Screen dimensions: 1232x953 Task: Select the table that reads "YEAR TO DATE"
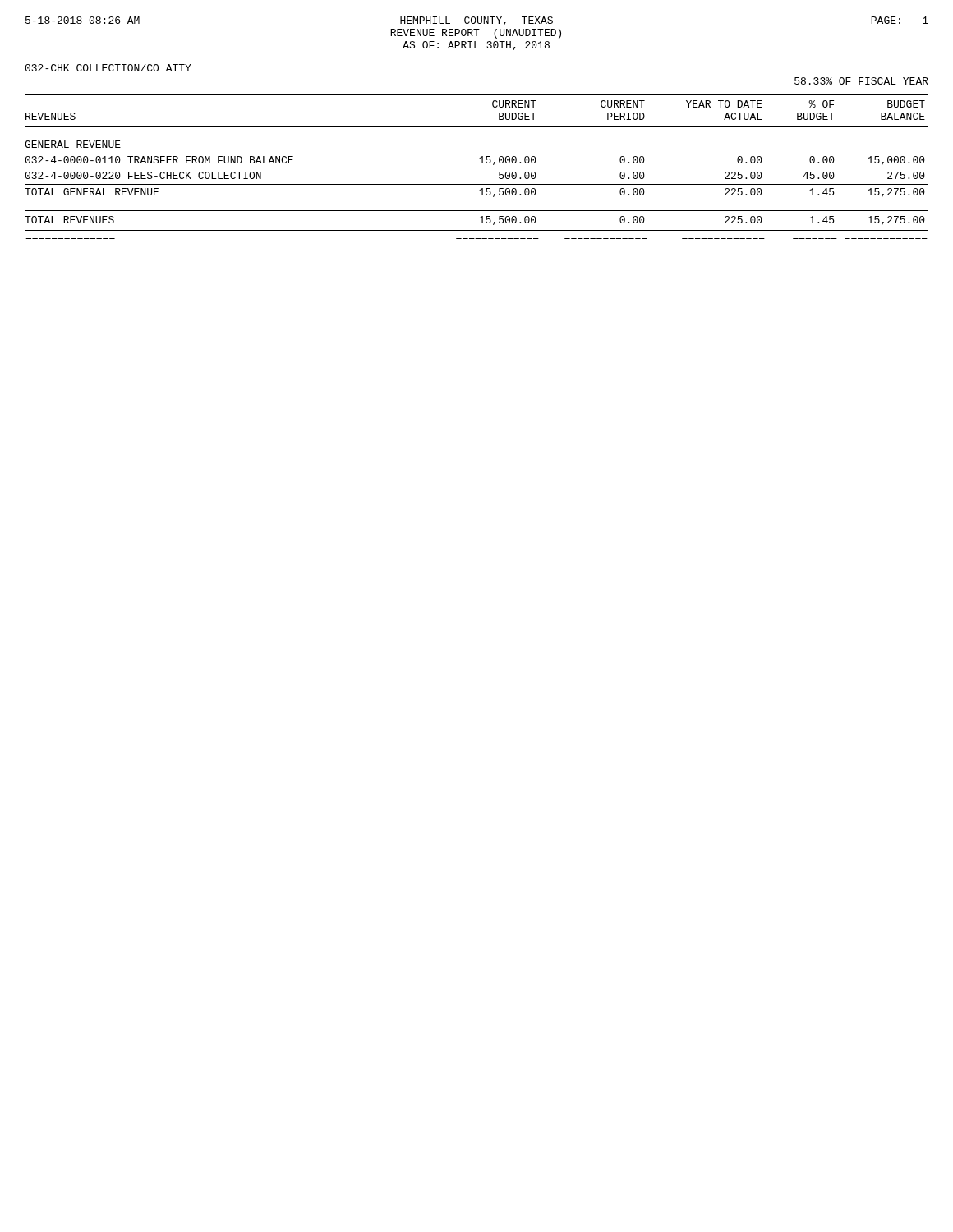pyautogui.click(x=476, y=171)
